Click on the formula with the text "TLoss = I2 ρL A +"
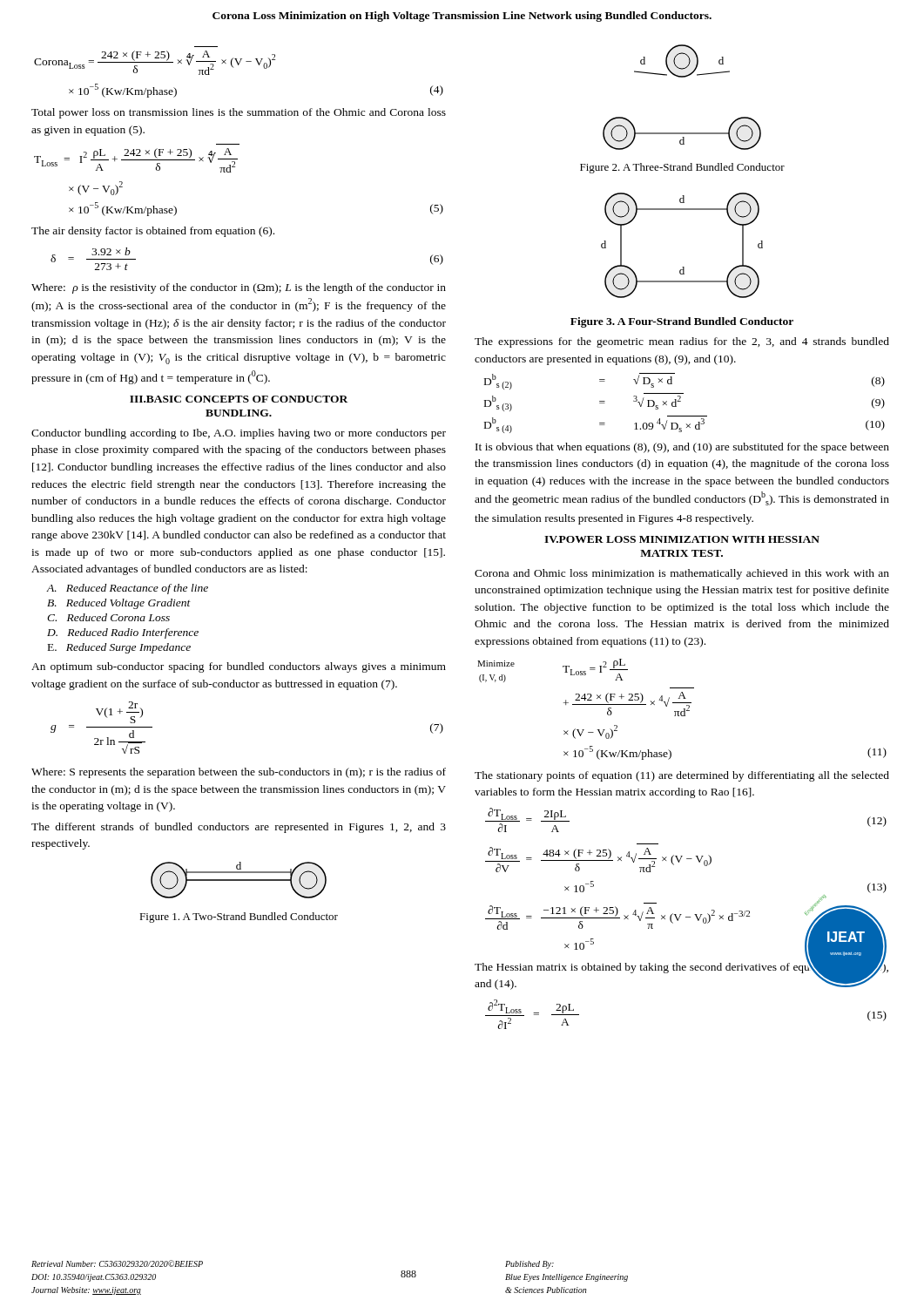 point(239,180)
